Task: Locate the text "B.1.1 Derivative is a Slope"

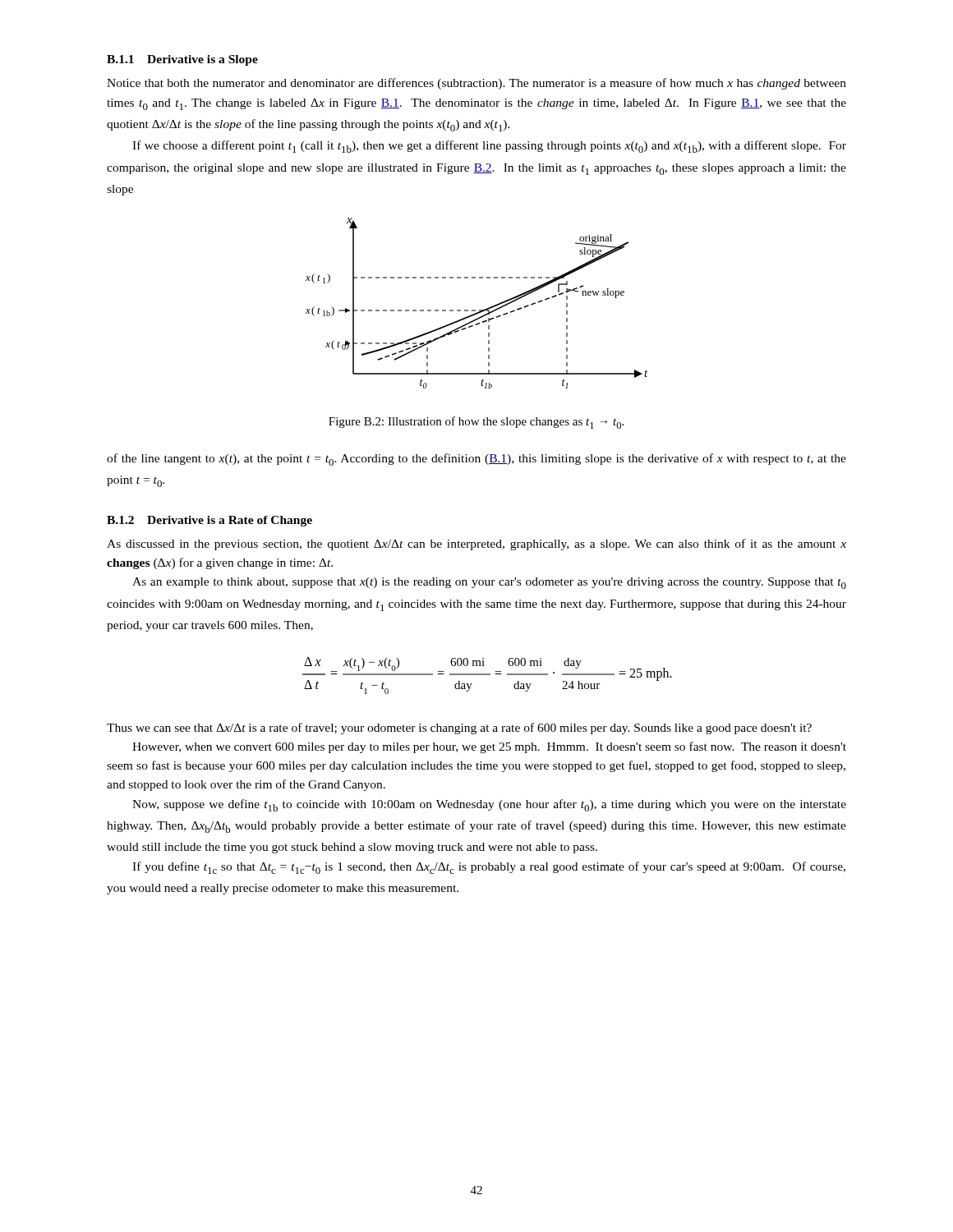Action: click(x=182, y=59)
